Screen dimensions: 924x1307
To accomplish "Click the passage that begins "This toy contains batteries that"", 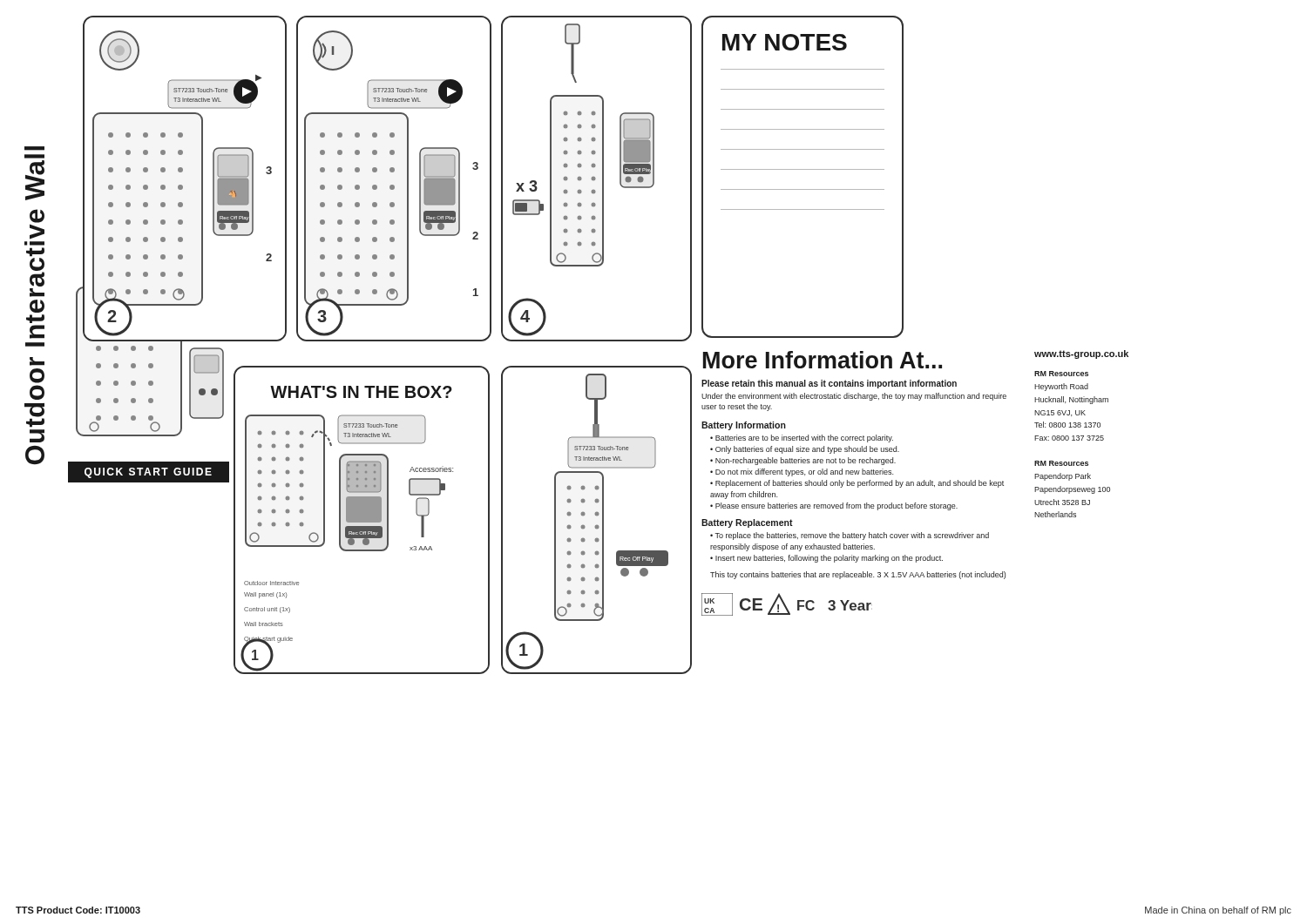I will click(858, 575).
